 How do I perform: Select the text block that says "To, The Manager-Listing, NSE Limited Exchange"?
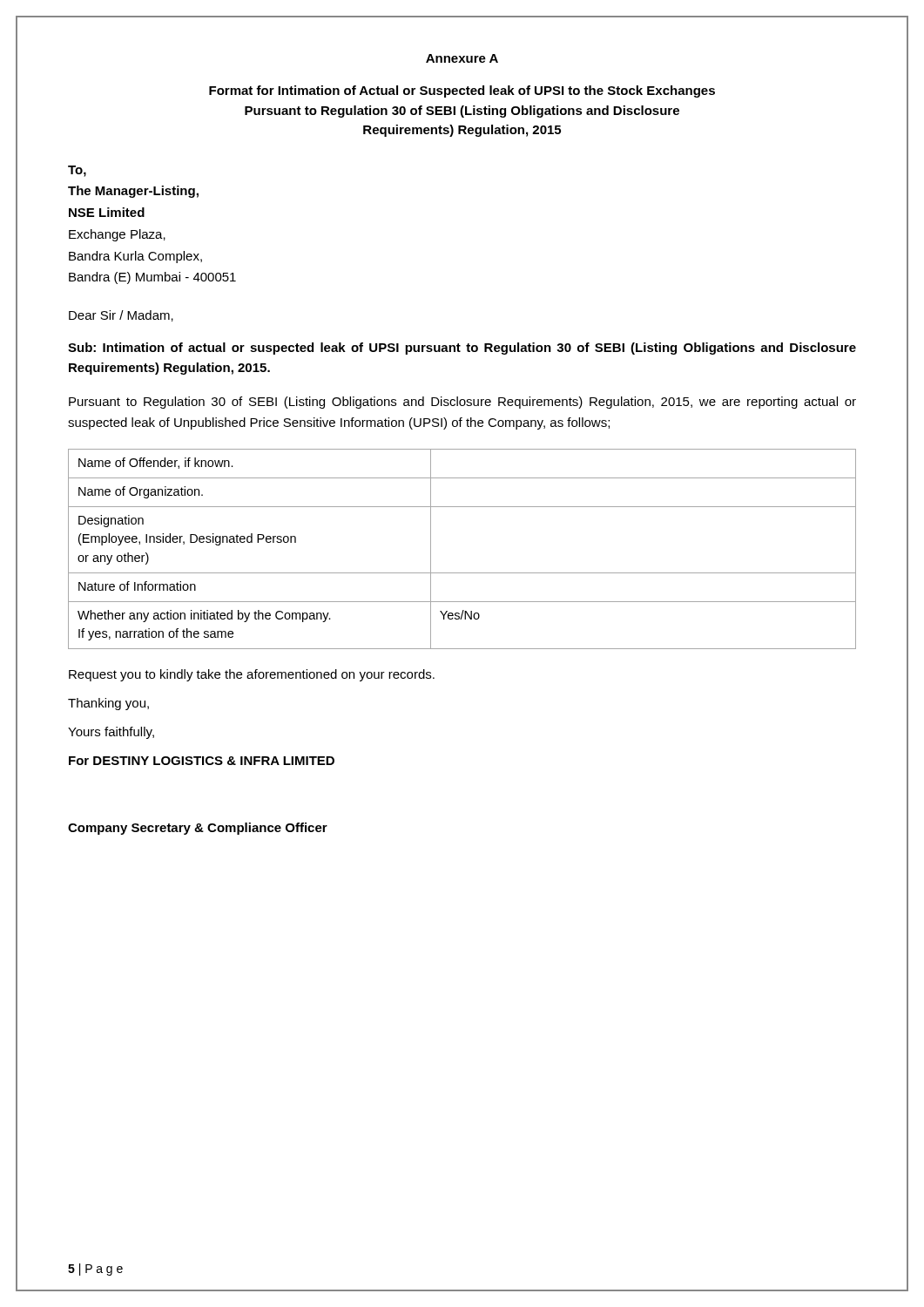[152, 223]
